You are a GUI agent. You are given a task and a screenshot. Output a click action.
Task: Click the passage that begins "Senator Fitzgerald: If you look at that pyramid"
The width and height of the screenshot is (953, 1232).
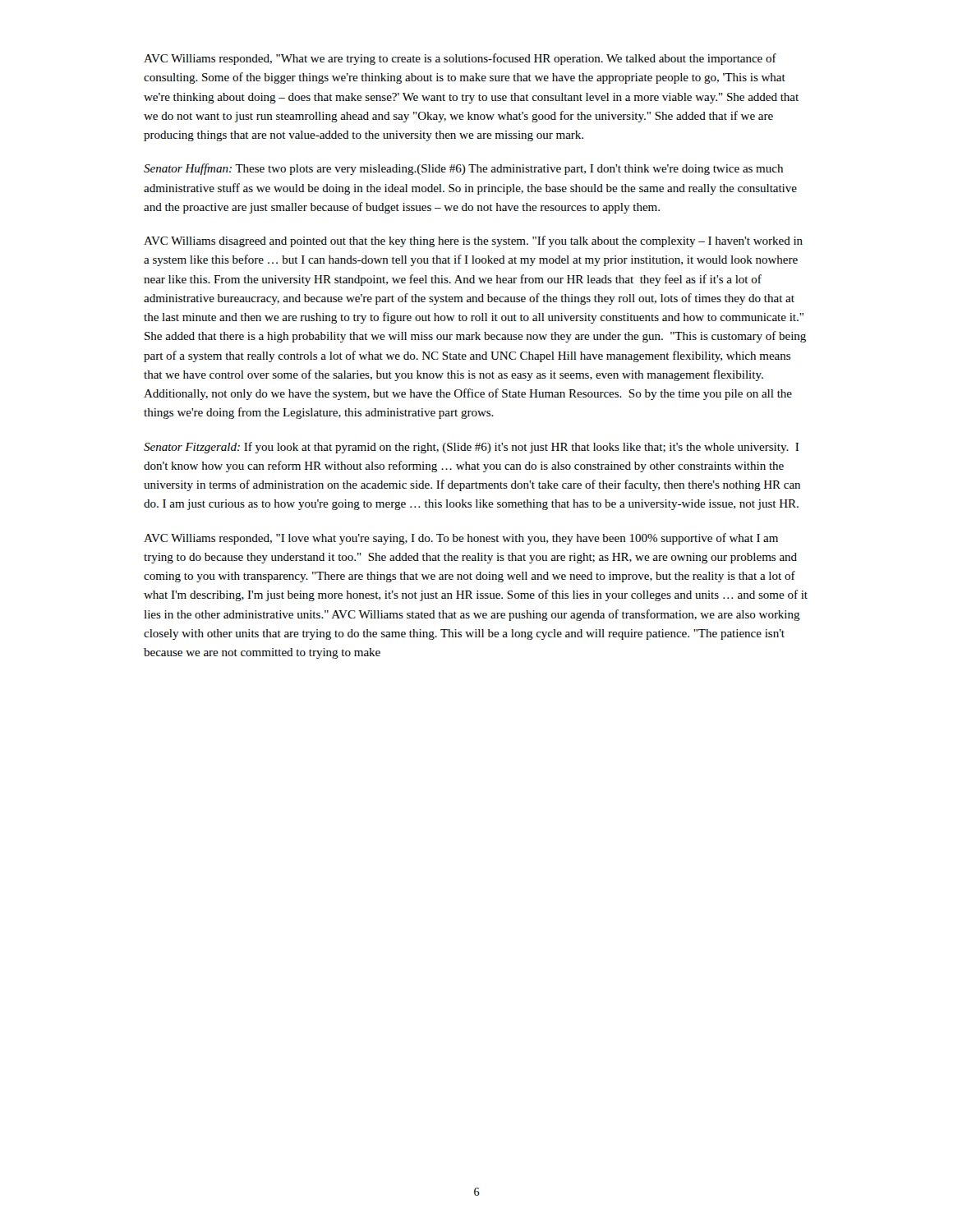[x=472, y=475]
